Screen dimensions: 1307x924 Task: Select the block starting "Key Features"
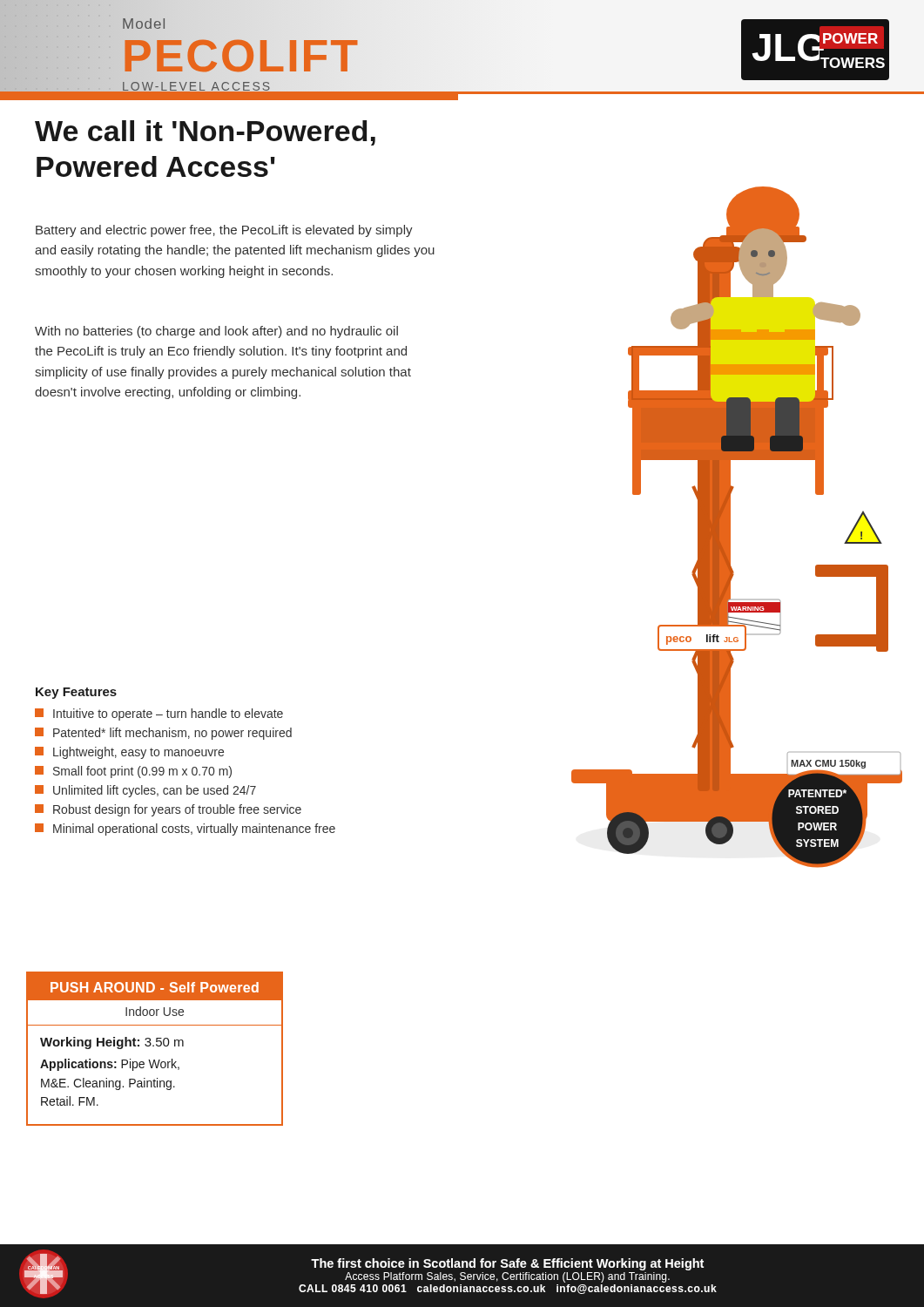click(x=76, y=691)
